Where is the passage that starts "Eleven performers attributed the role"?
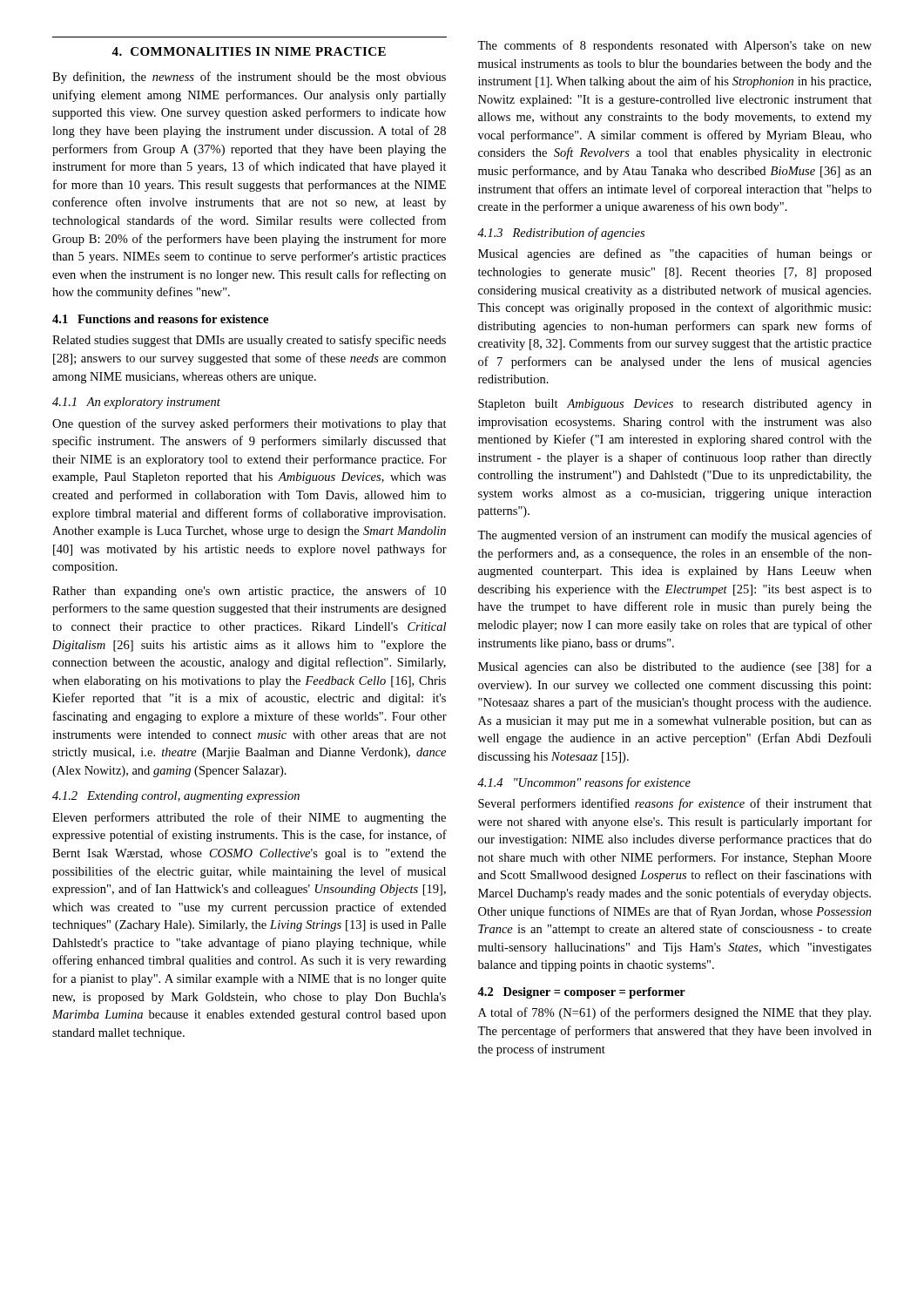Image resolution: width=924 pixels, height=1307 pixels. tap(249, 925)
